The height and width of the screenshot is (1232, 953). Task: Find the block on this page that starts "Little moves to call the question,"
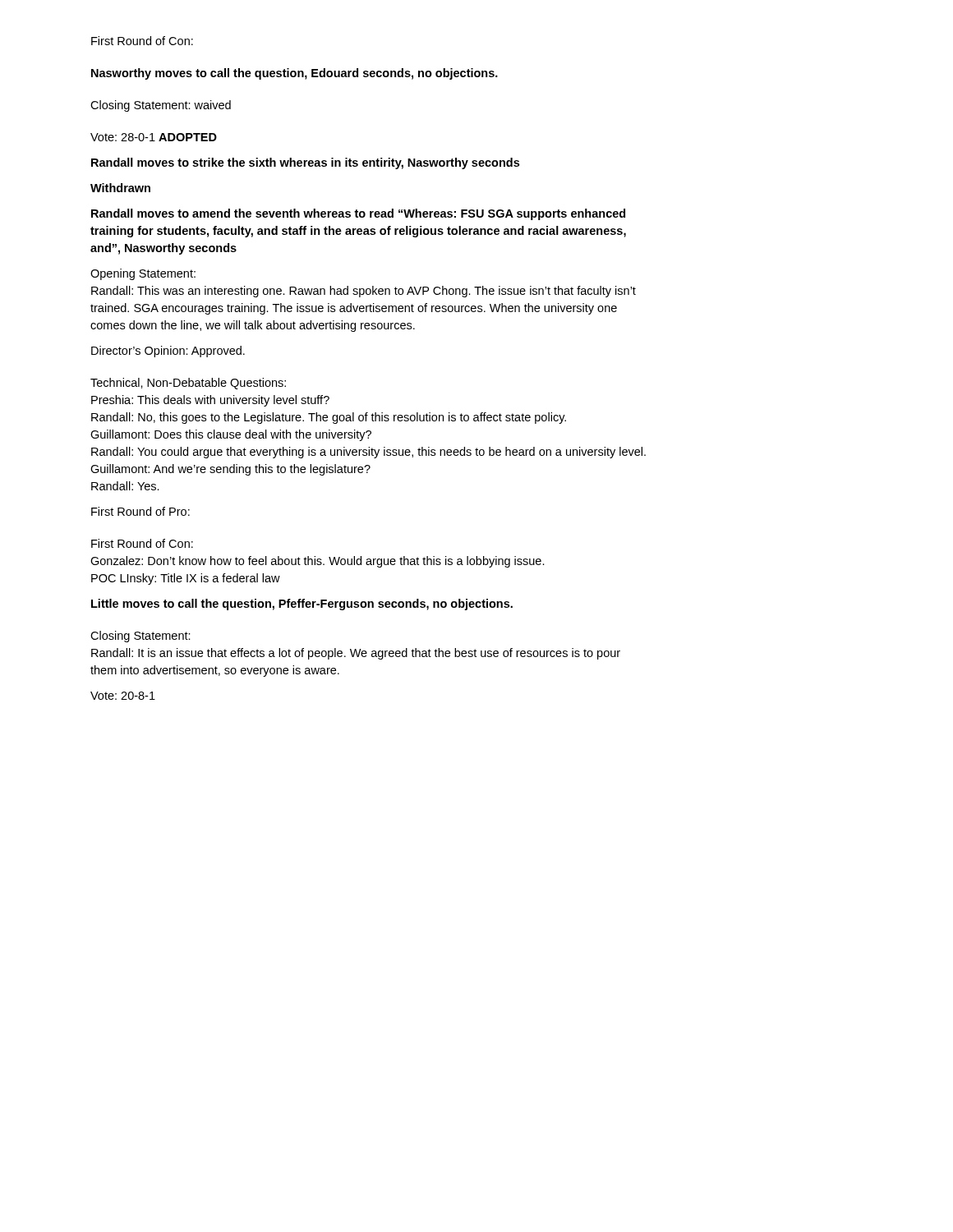coord(370,604)
